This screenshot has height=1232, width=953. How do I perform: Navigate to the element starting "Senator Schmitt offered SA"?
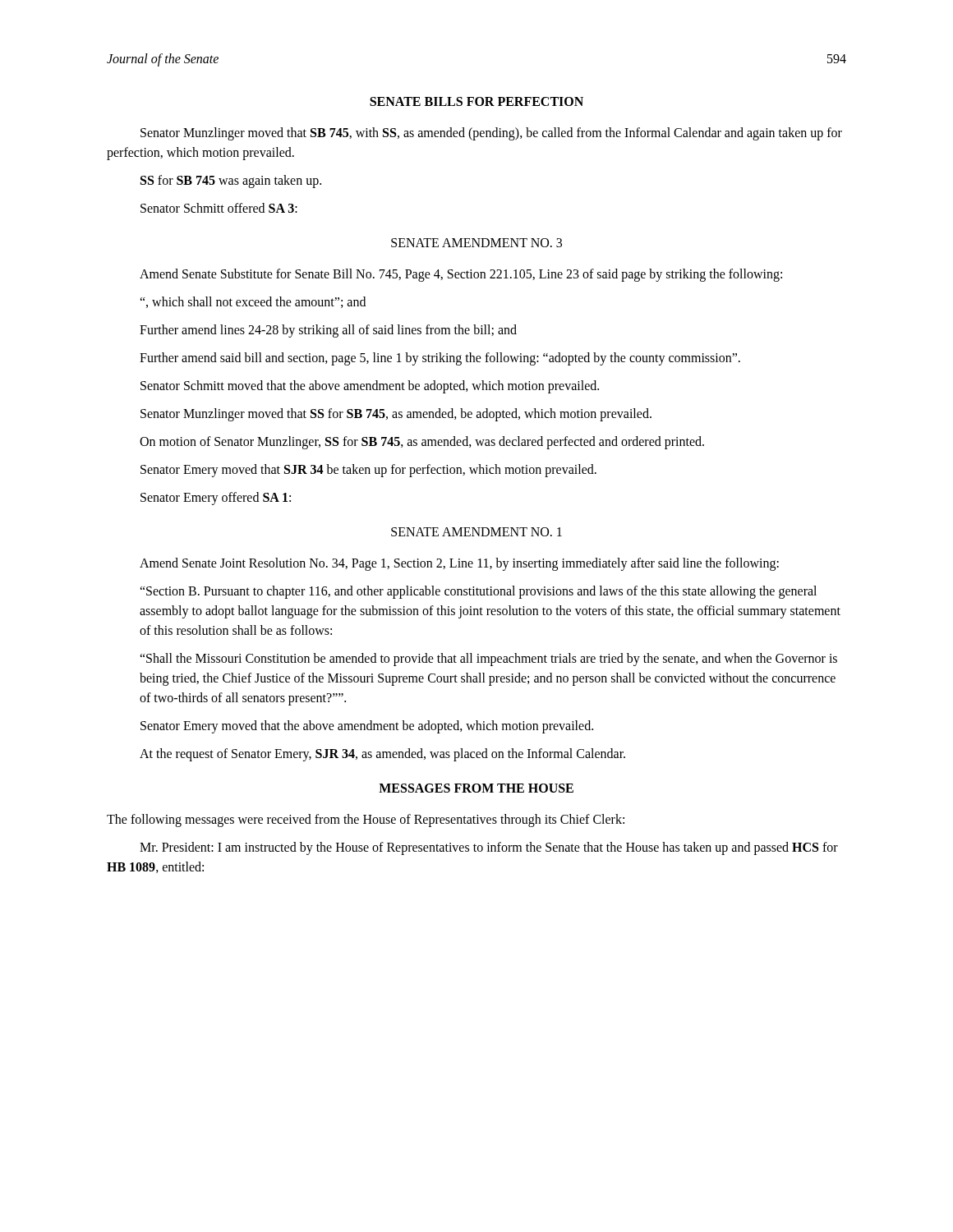219,208
